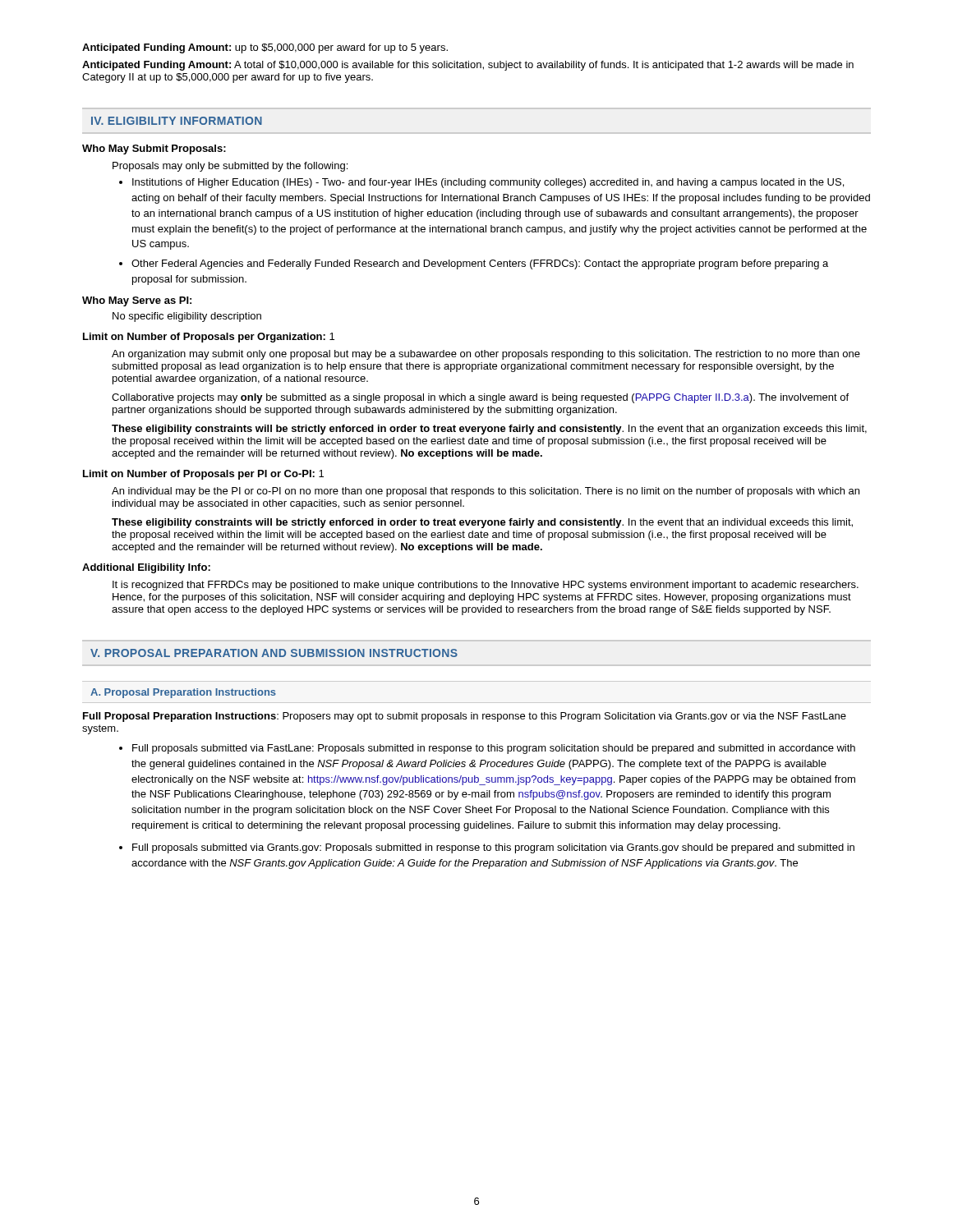Click on the passage starting "An individual may"
The height and width of the screenshot is (1232, 953).
pos(486,497)
